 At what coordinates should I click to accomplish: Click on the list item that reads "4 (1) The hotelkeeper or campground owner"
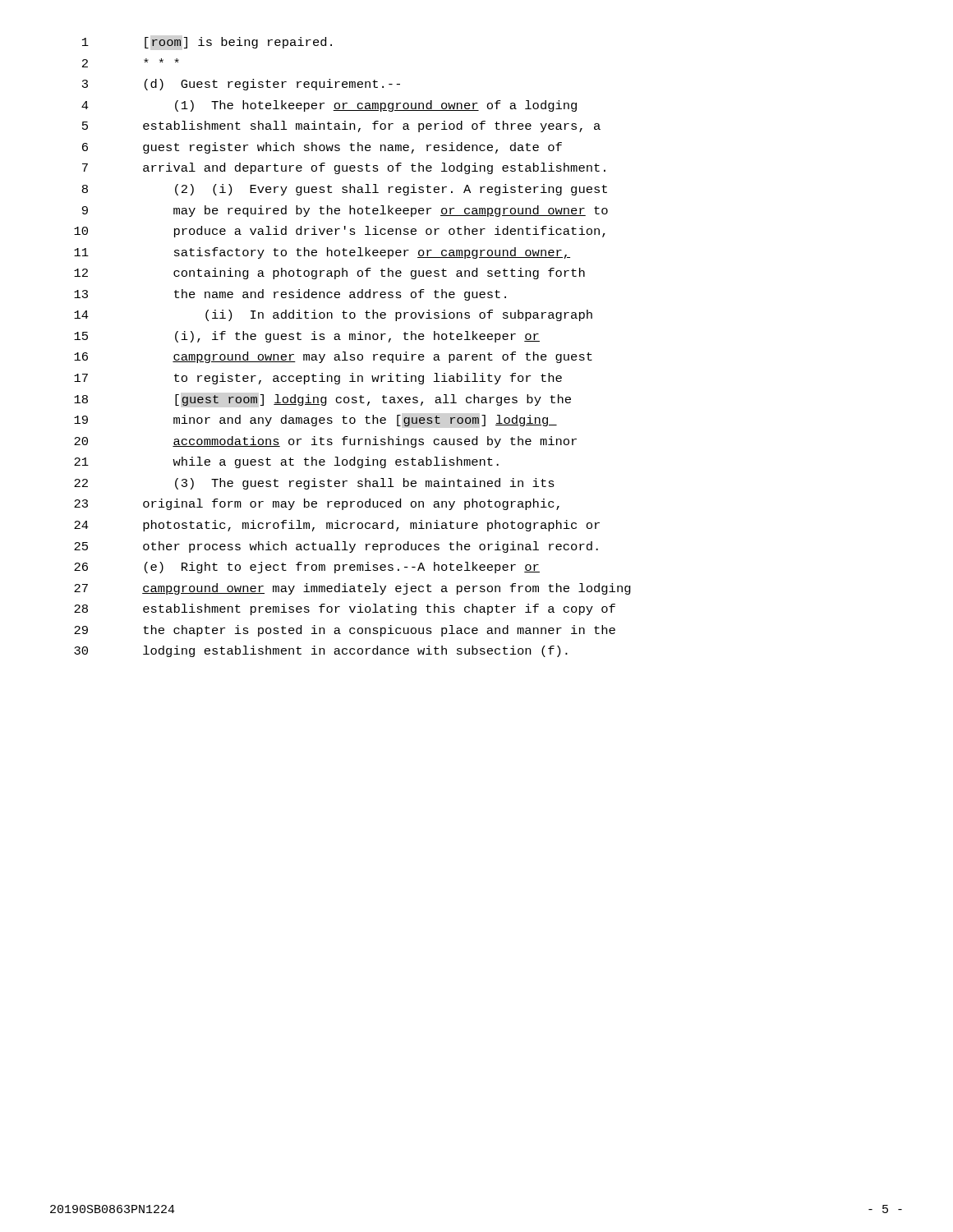tap(314, 106)
